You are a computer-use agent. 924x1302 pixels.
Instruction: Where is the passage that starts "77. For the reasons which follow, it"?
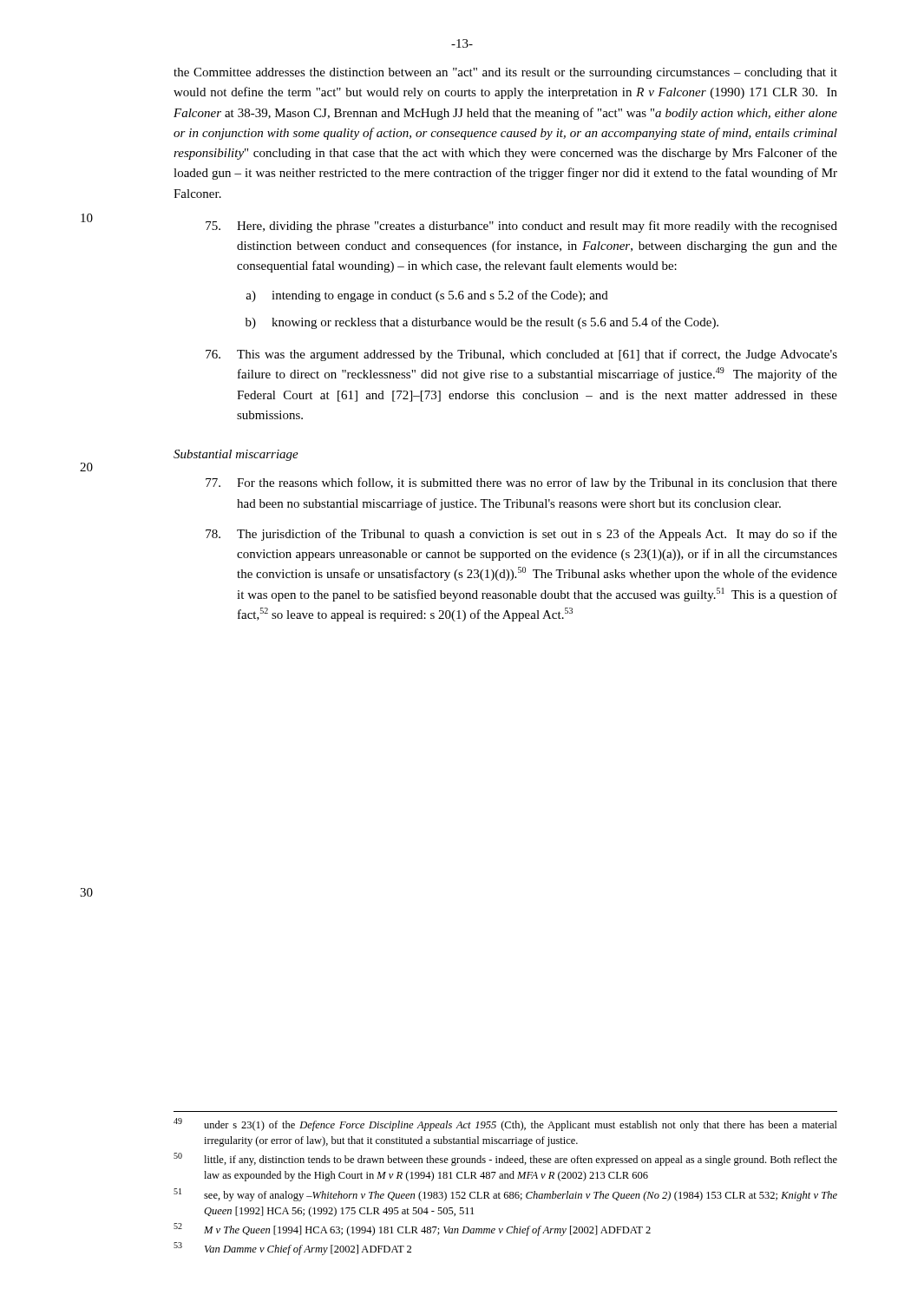pyautogui.click(x=505, y=493)
